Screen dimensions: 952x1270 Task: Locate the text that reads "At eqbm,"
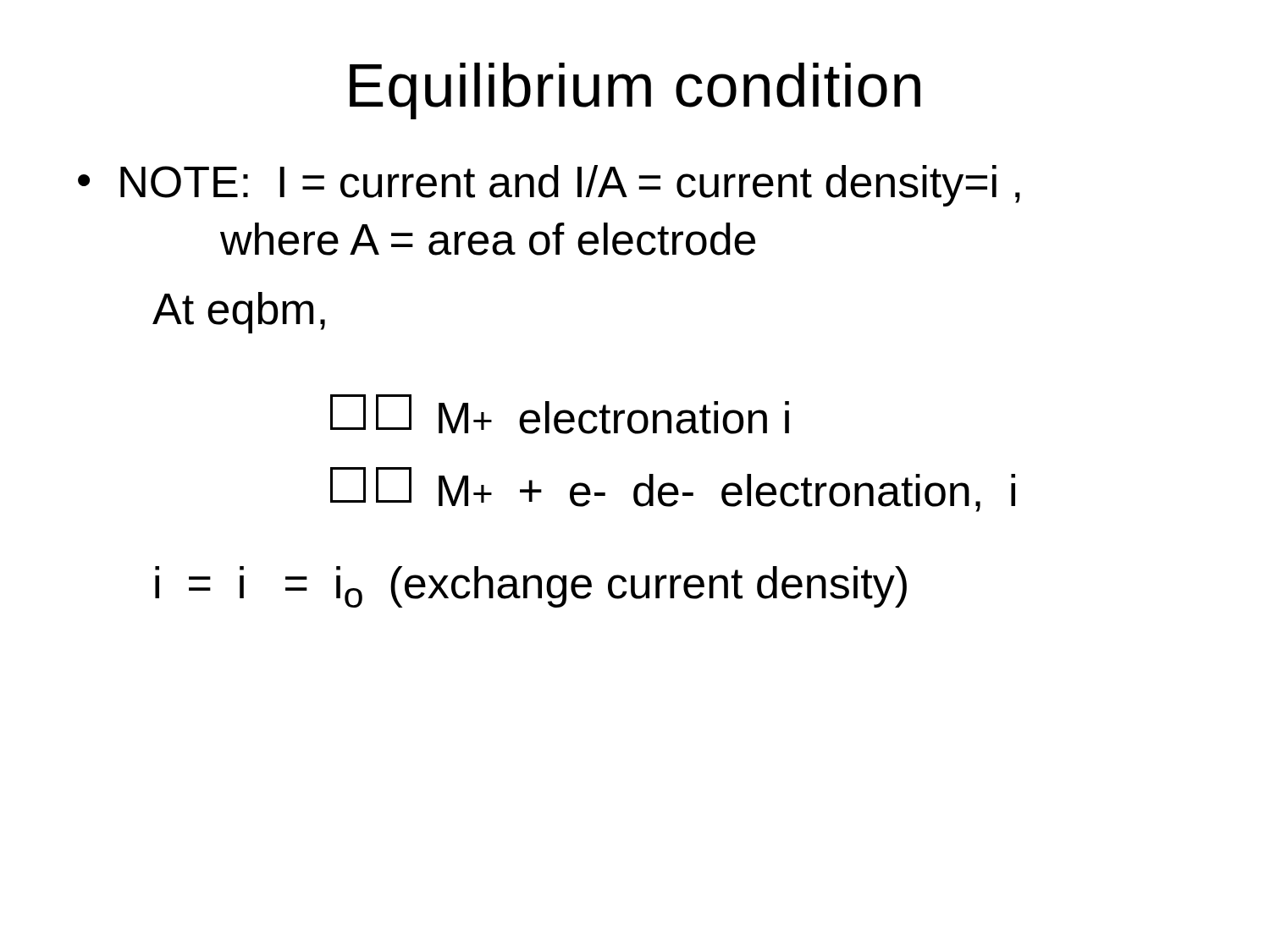(x=240, y=309)
